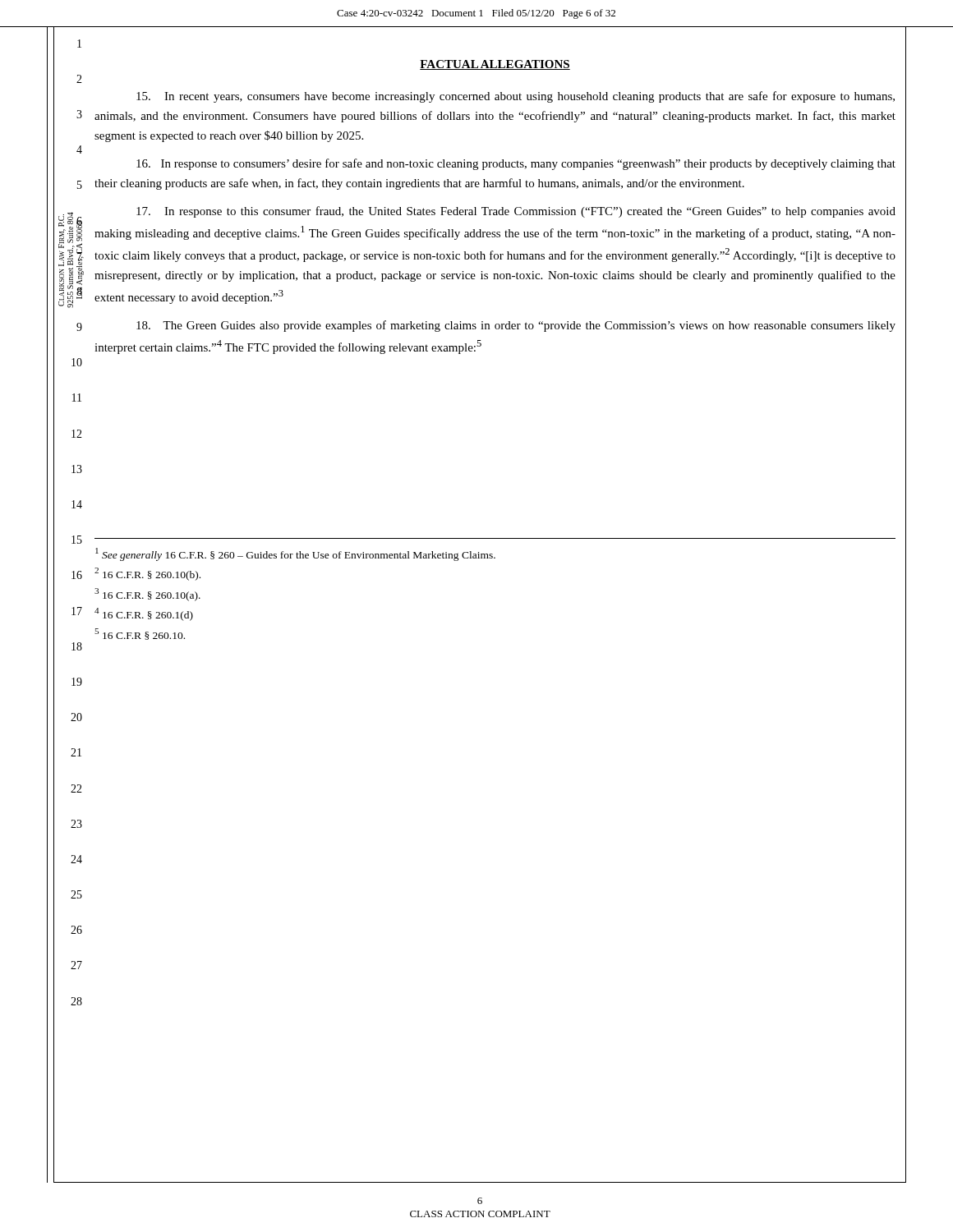The height and width of the screenshot is (1232, 953).
Task: Select the footnote with the text "1 See generally 16 C.F.R."
Action: [x=295, y=554]
